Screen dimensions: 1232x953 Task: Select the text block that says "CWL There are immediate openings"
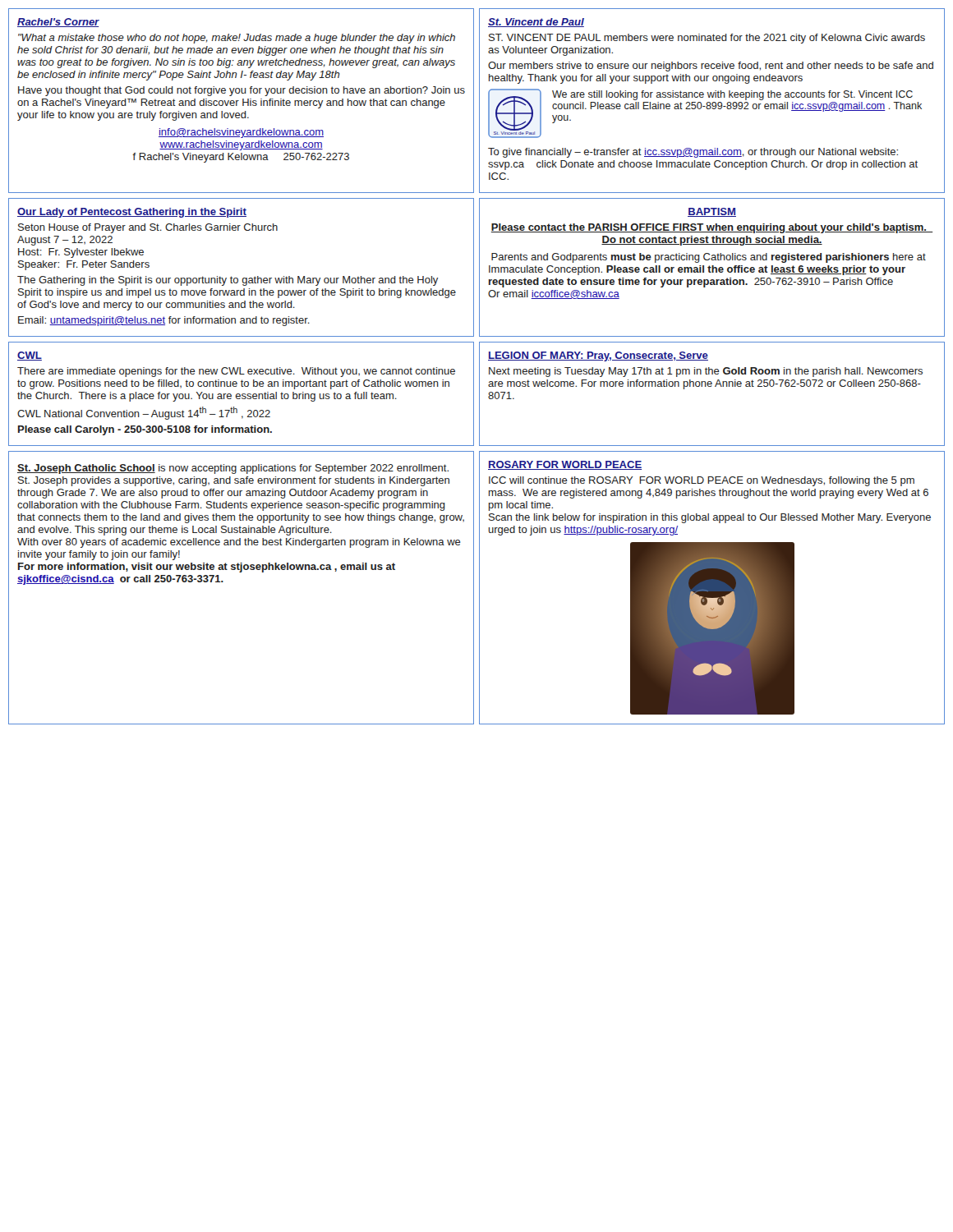pos(241,392)
